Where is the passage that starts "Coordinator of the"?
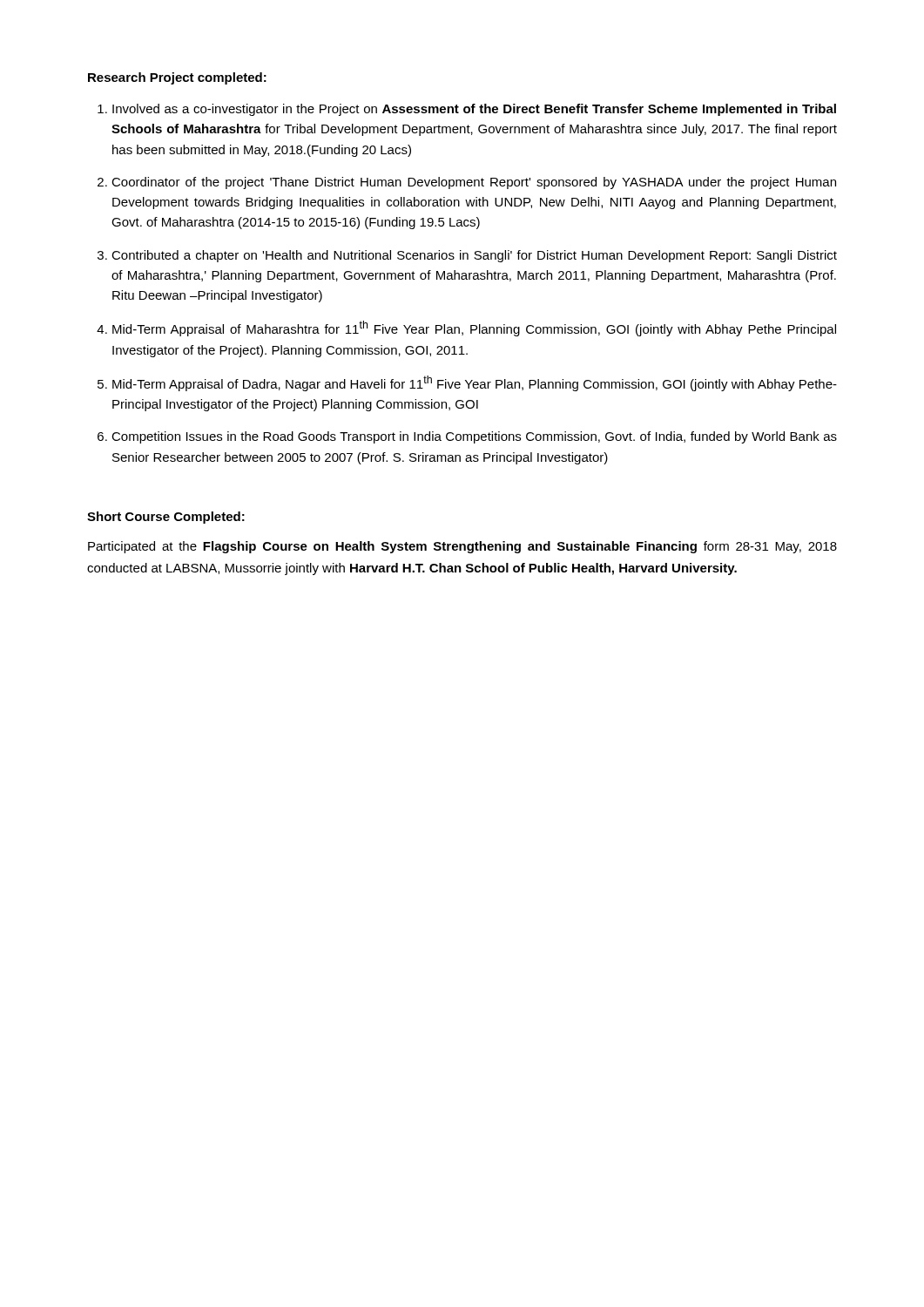 tap(474, 202)
